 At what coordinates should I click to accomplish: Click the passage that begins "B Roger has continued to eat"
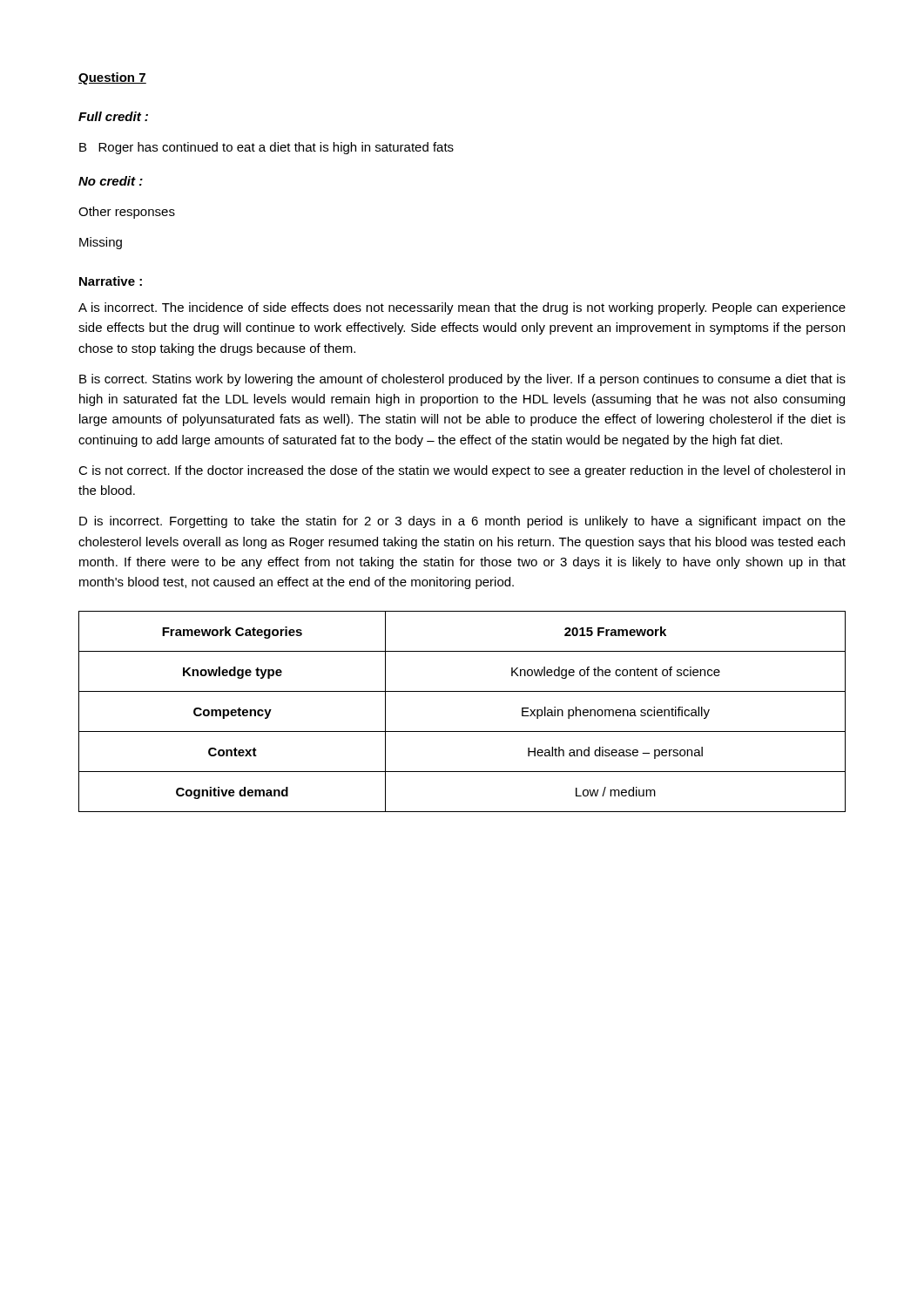pyautogui.click(x=266, y=147)
